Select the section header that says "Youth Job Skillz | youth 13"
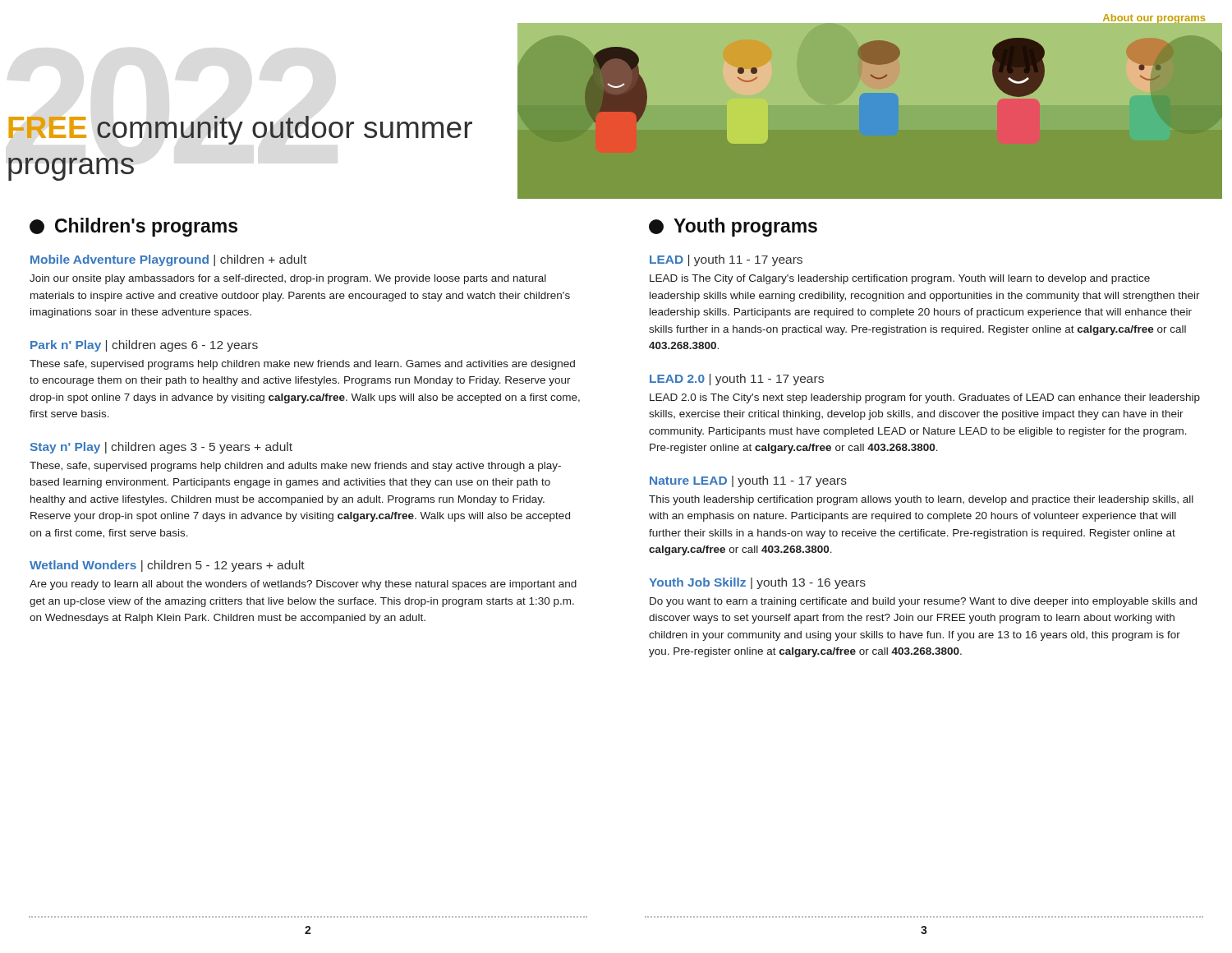Viewport: 1232px width, 953px height. (757, 582)
